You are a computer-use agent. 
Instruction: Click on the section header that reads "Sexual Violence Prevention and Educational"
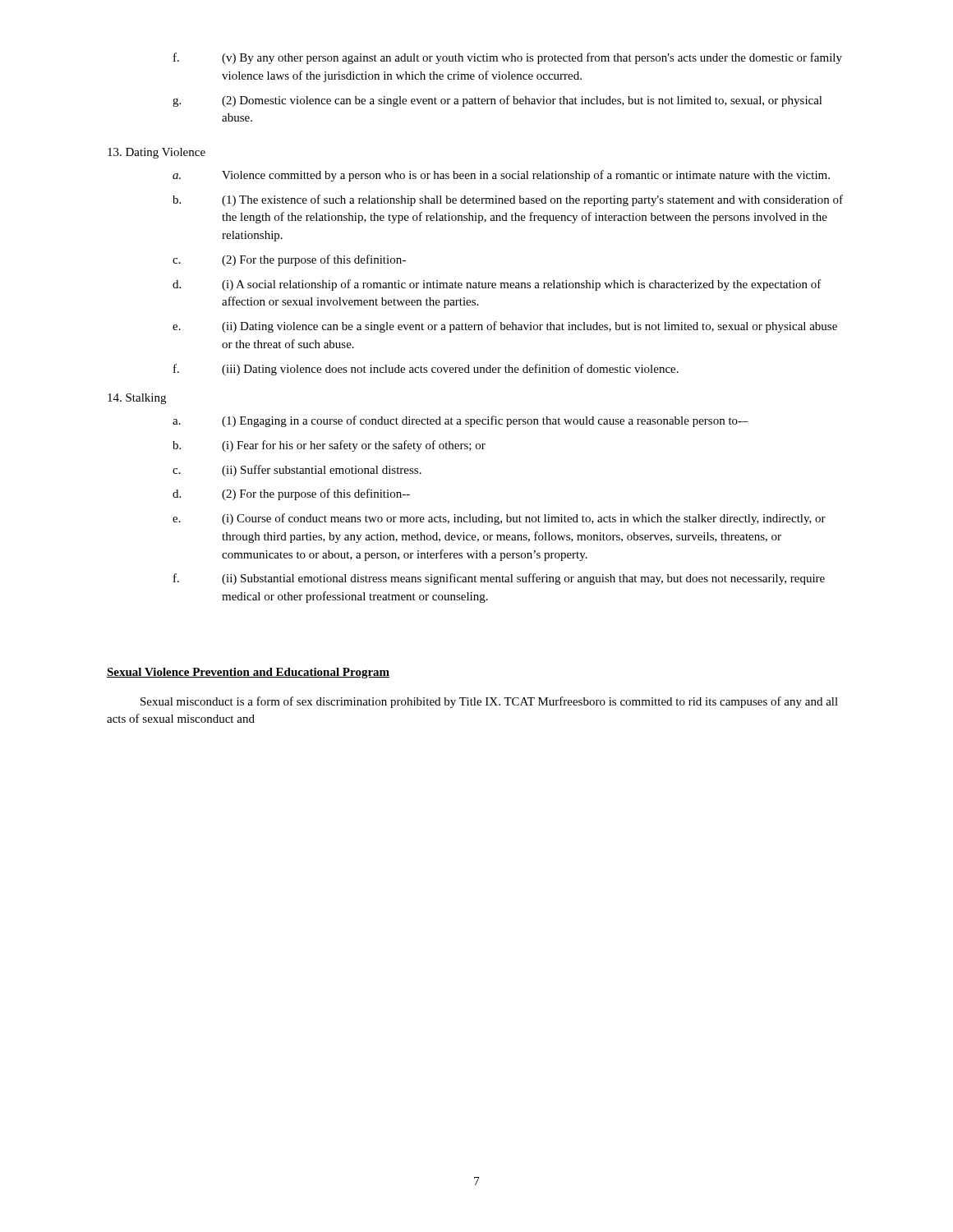(248, 672)
